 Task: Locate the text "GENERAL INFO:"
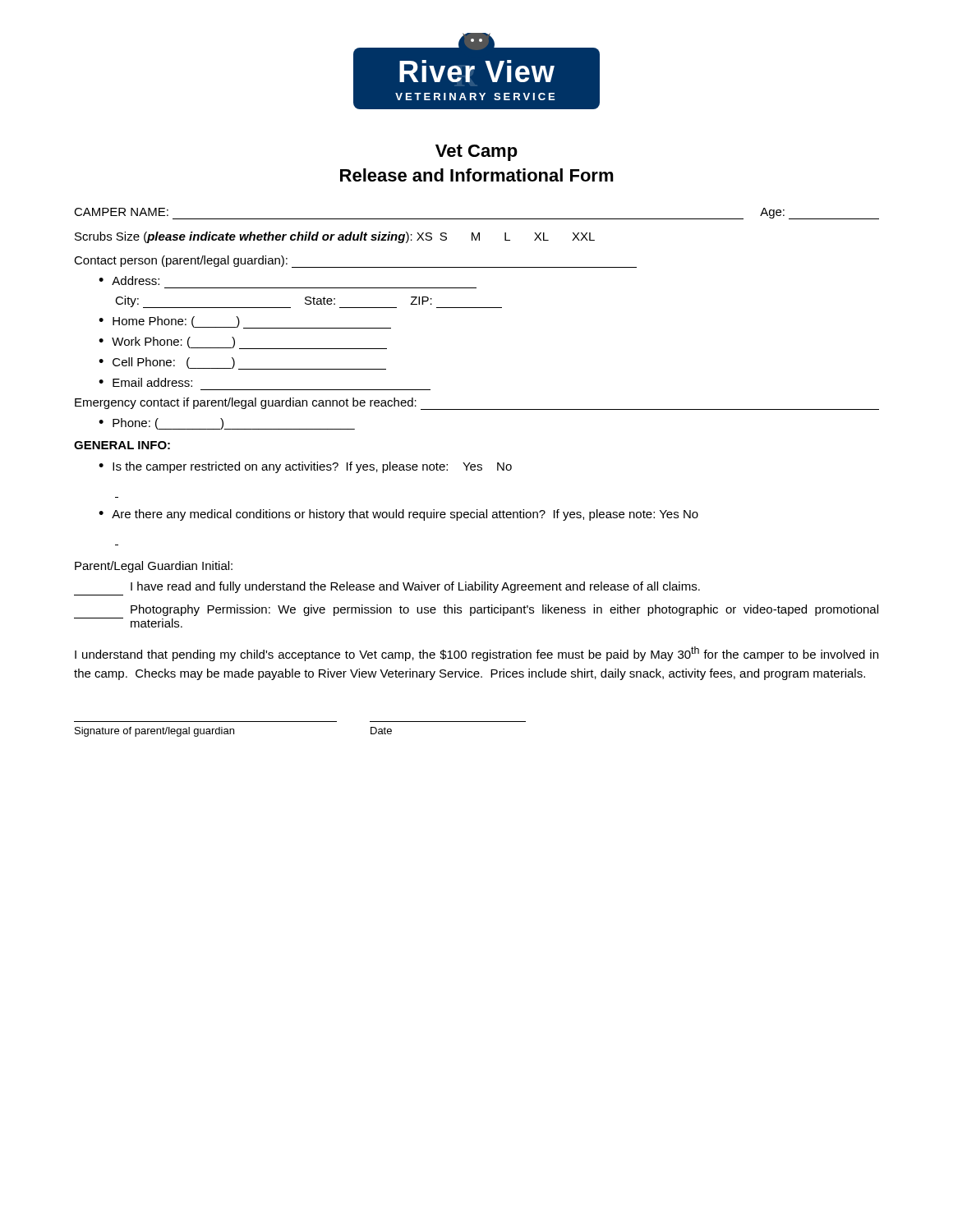122,445
